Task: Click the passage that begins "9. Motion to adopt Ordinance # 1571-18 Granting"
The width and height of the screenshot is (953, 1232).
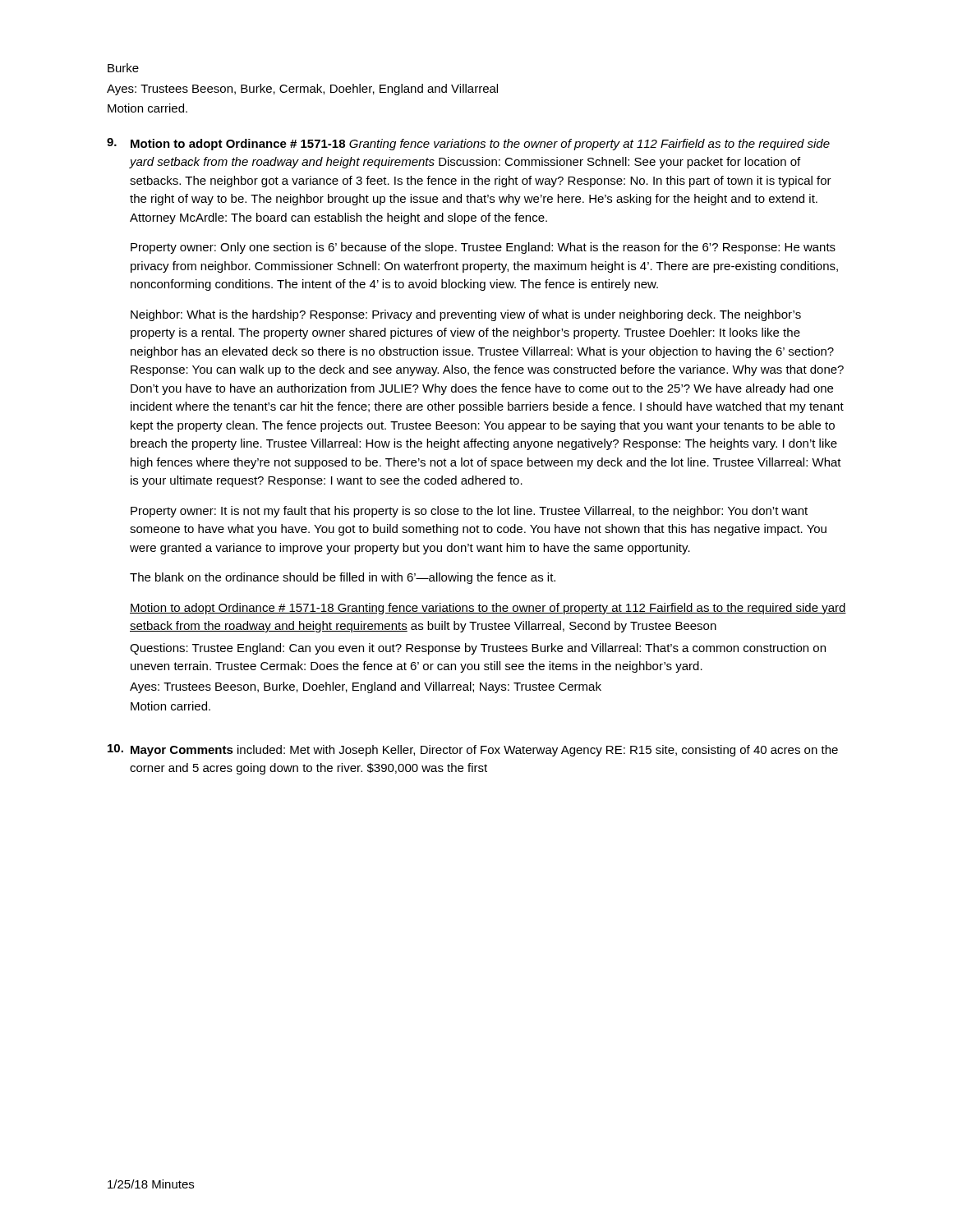Action: click(x=476, y=425)
